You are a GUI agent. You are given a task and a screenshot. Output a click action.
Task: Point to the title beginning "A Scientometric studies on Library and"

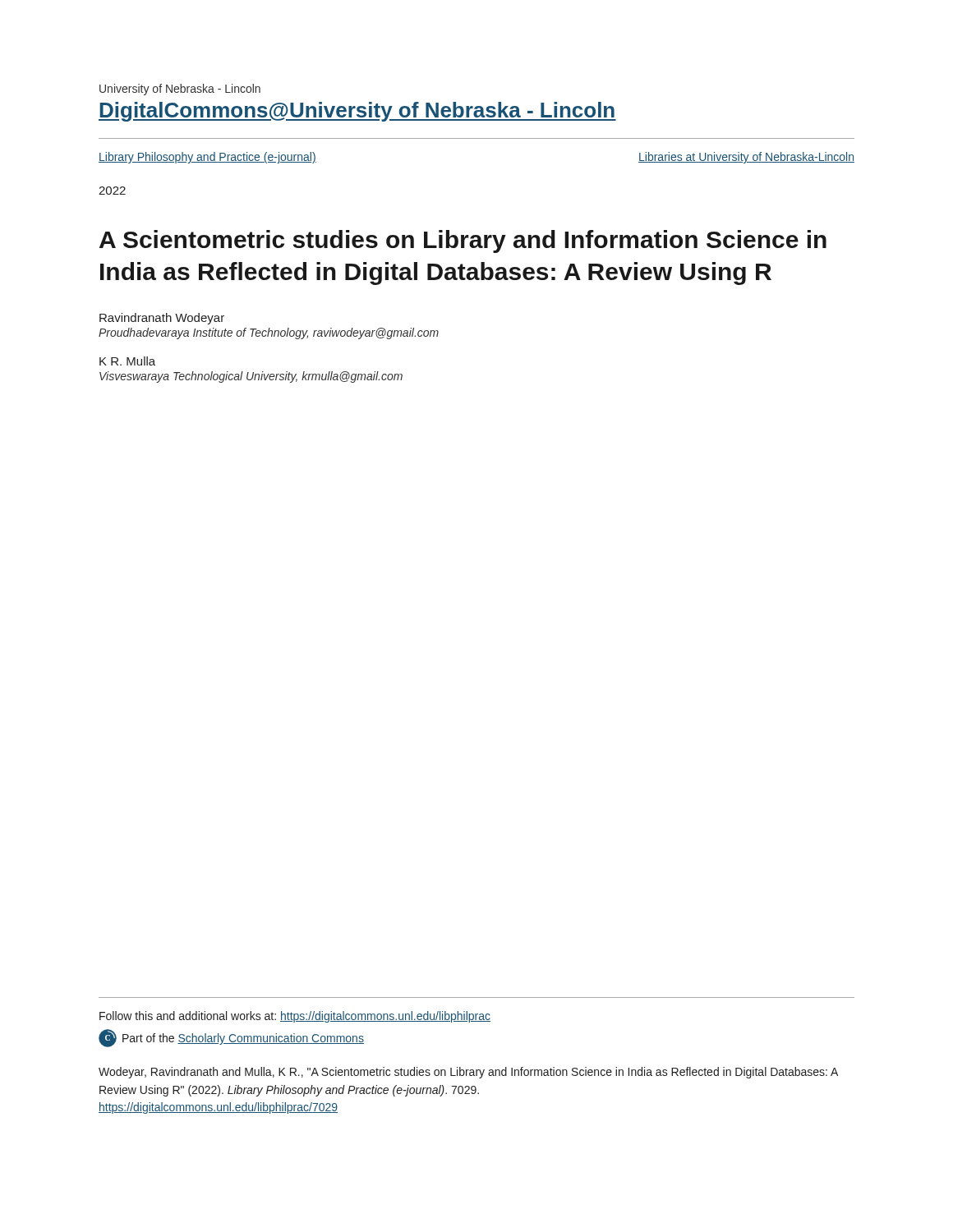(463, 256)
